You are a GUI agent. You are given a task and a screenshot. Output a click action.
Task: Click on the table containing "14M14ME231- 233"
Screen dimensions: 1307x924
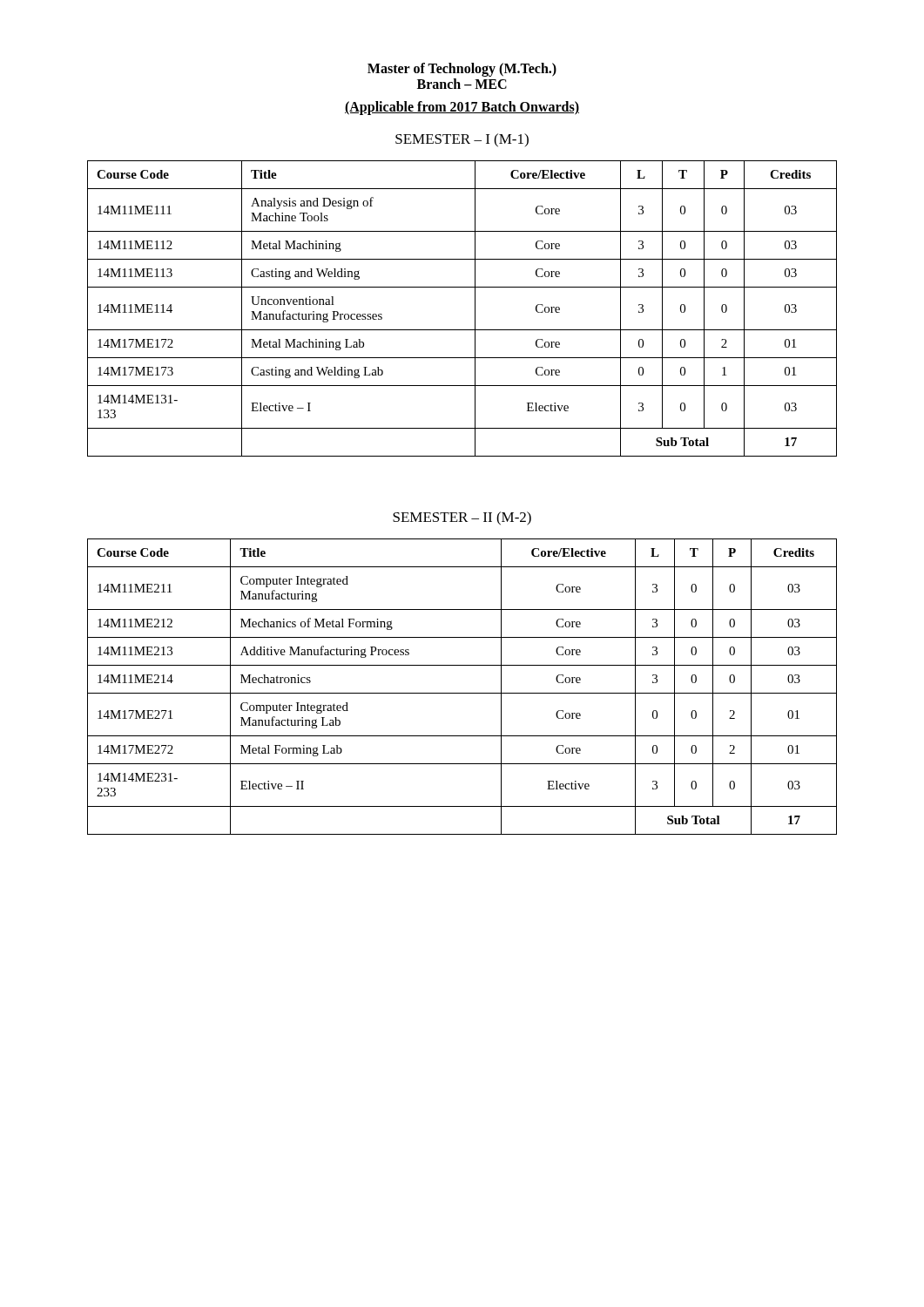[462, 687]
